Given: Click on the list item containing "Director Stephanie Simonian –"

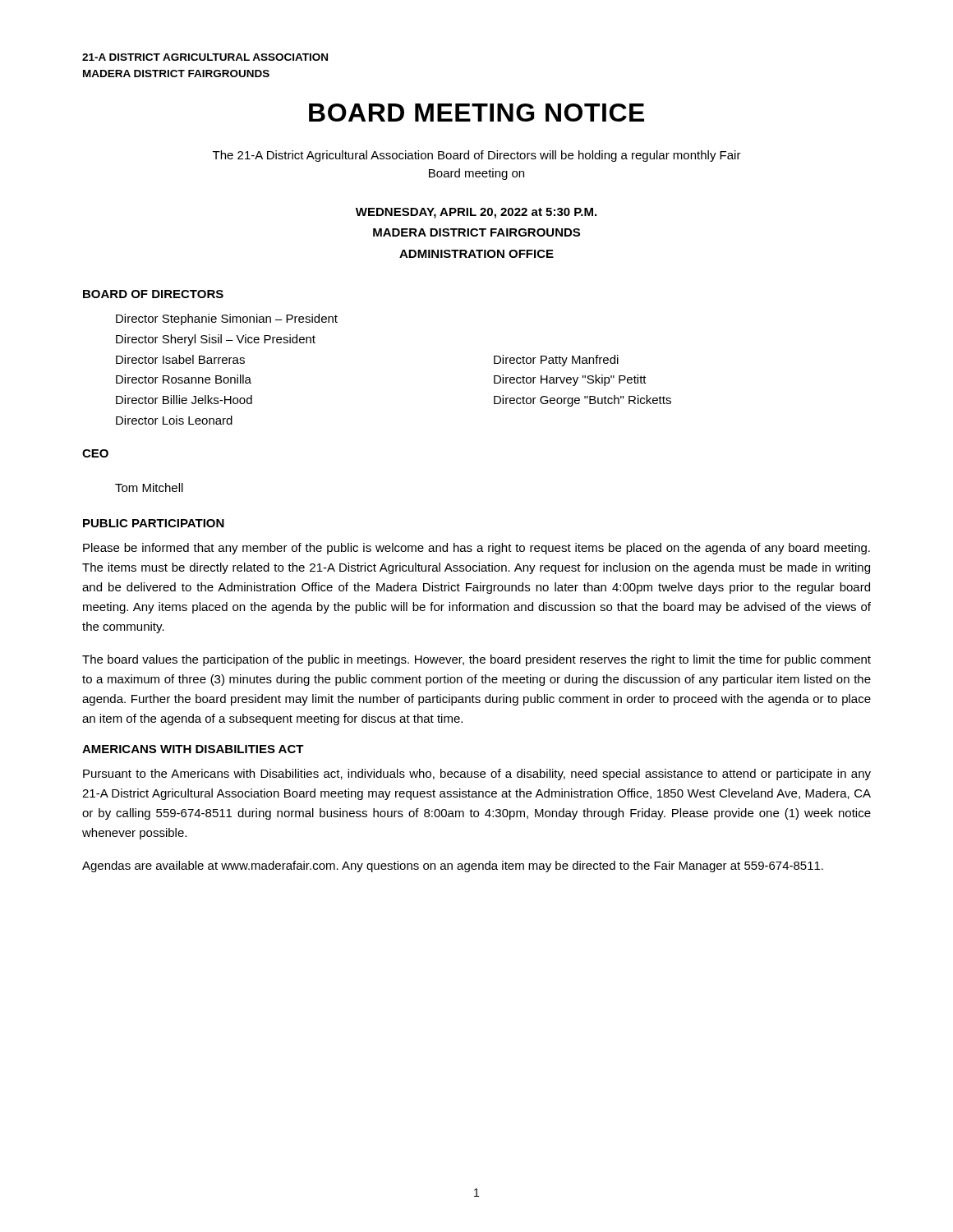Looking at the screenshot, I should coord(226,318).
